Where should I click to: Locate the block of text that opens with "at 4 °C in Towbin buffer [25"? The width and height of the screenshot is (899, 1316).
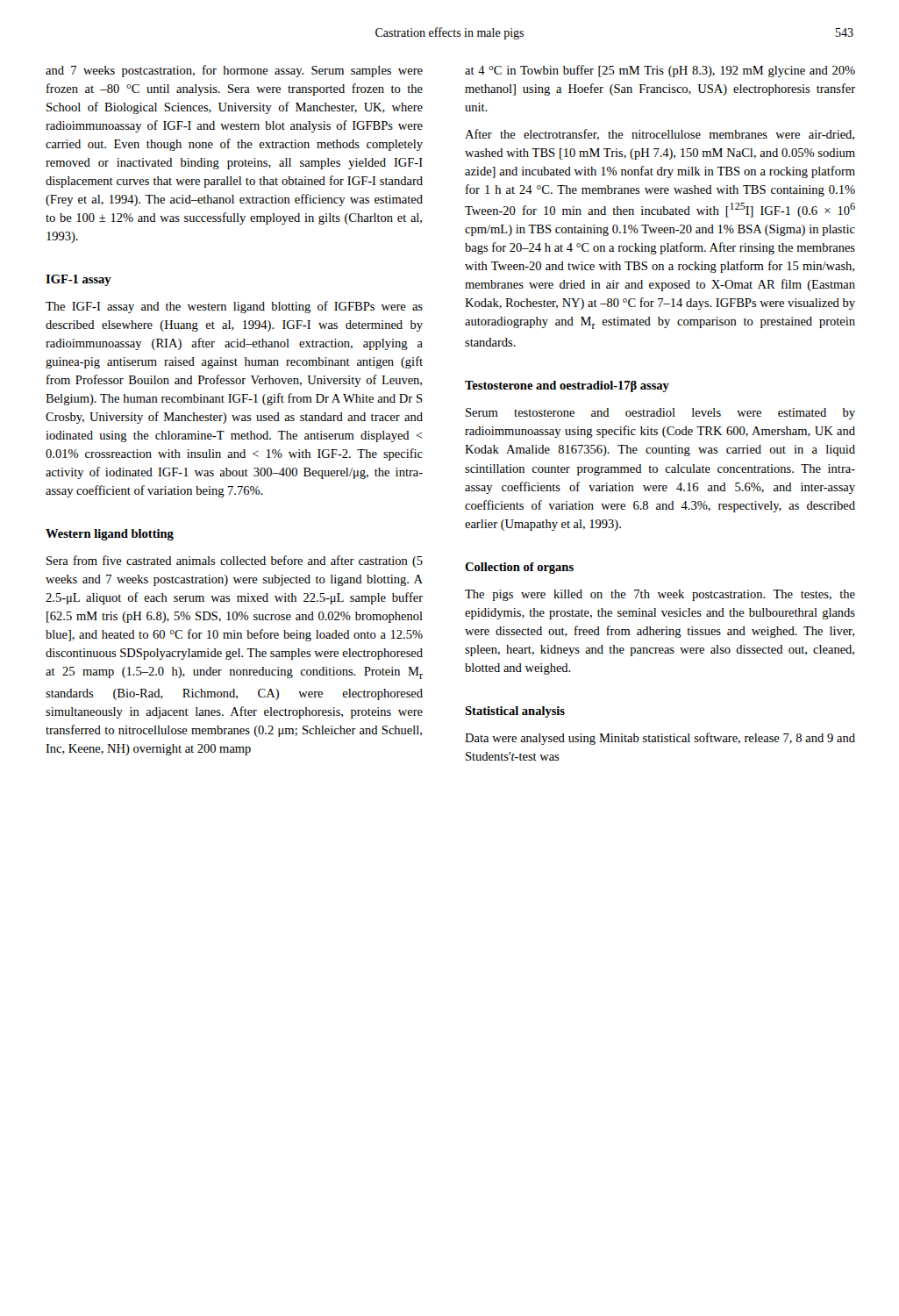(x=660, y=89)
